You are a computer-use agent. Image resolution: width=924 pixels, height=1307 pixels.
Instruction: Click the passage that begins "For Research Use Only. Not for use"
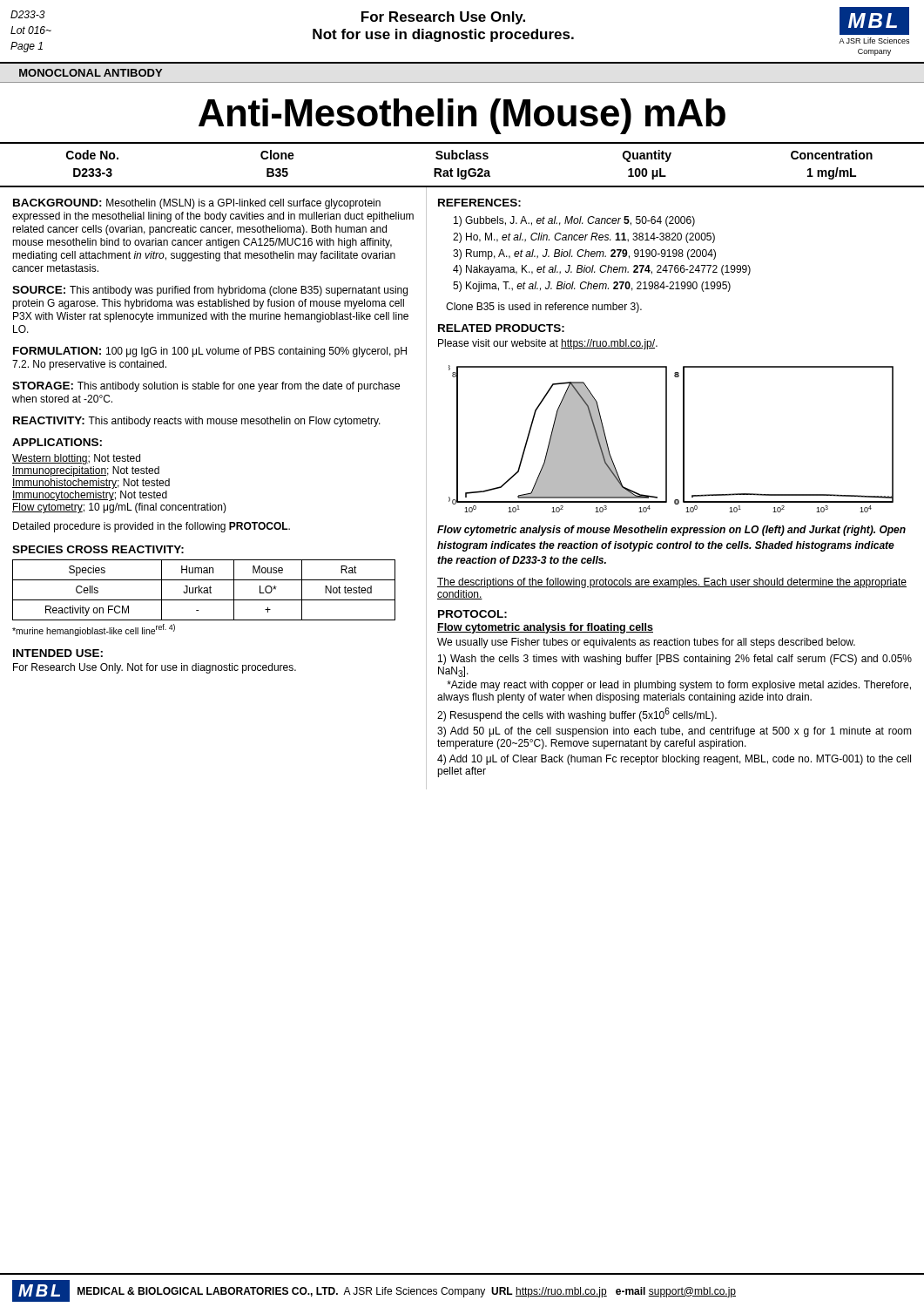coord(154,667)
